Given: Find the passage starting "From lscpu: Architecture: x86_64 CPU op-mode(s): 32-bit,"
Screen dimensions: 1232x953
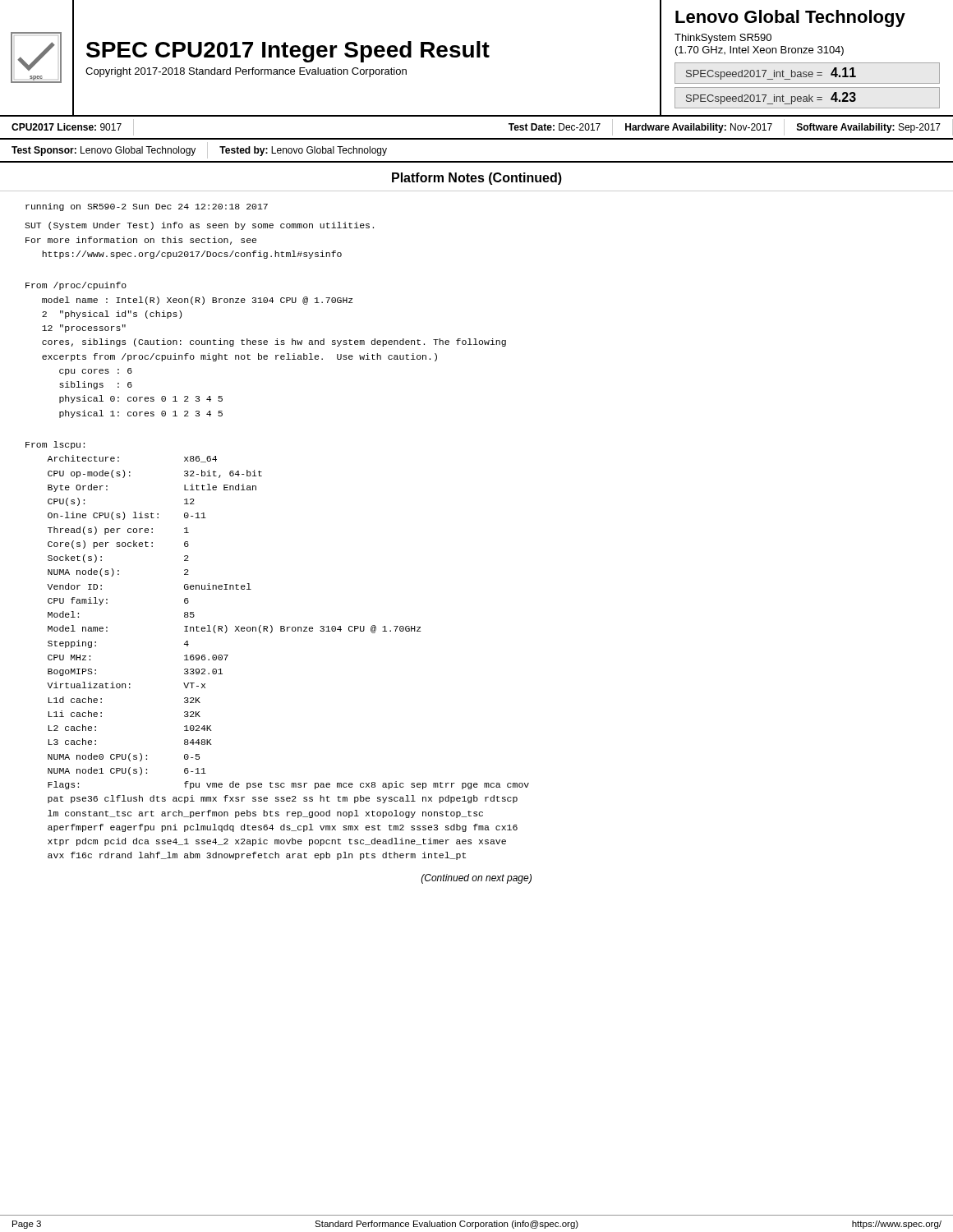Looking at the screenshot, I should click(x=55, y=445).
